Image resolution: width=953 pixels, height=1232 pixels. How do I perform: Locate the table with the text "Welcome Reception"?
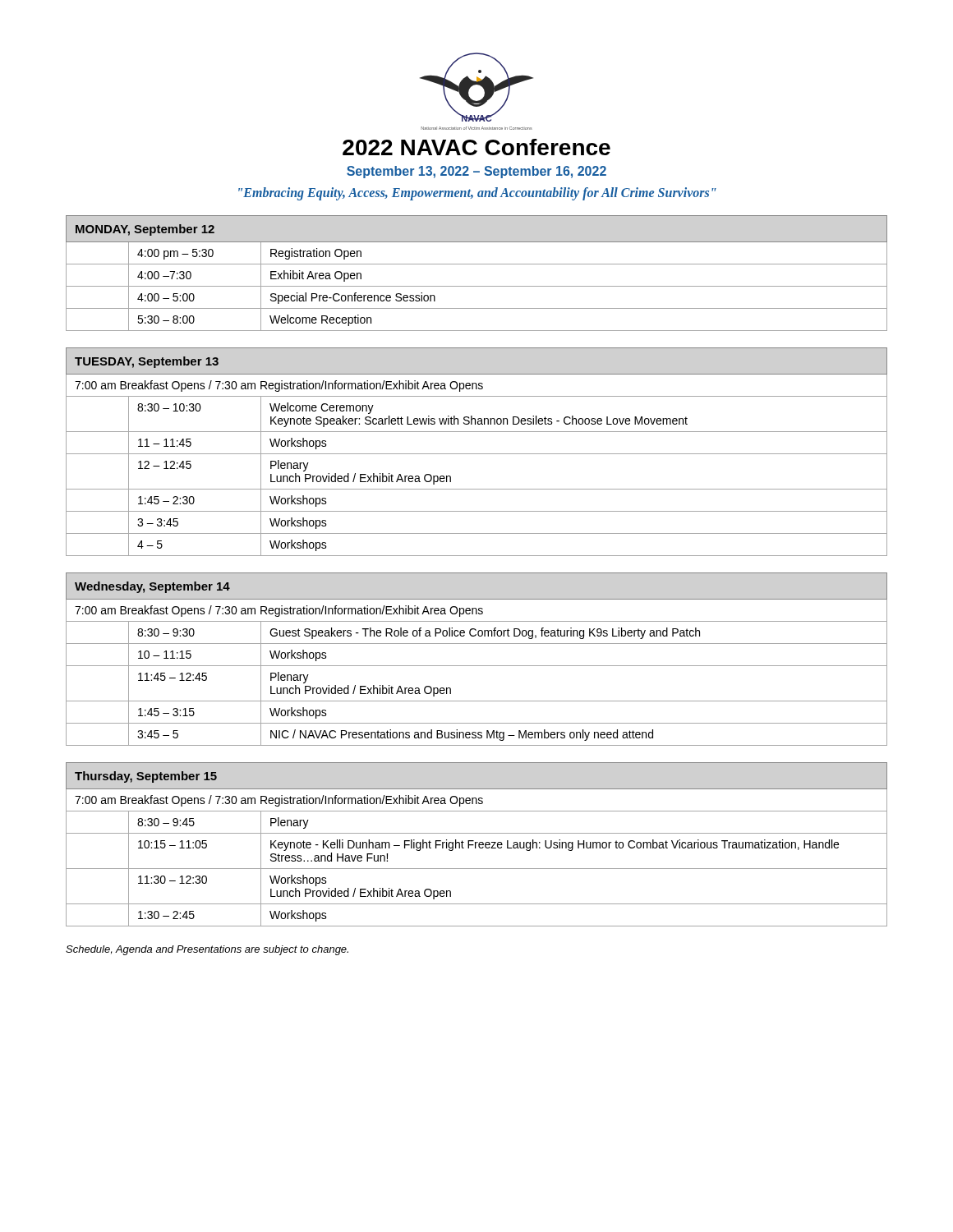coord(476,273)
